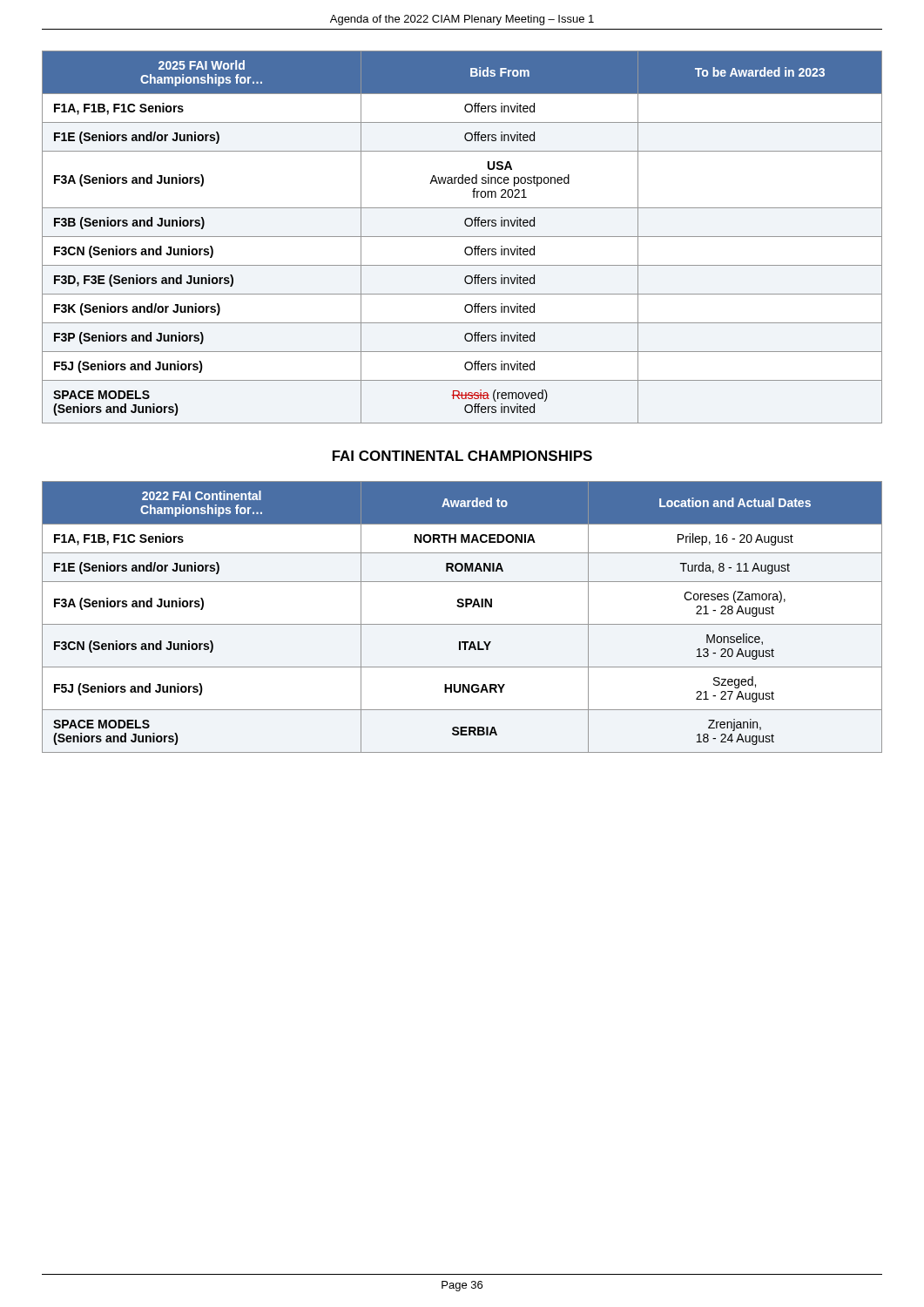Screen dimensions: 1307x924
Task: Navigate to the block starting "FAI CONTINENTAL CHAMPIONSHIPS"
Action: (462, 456)
